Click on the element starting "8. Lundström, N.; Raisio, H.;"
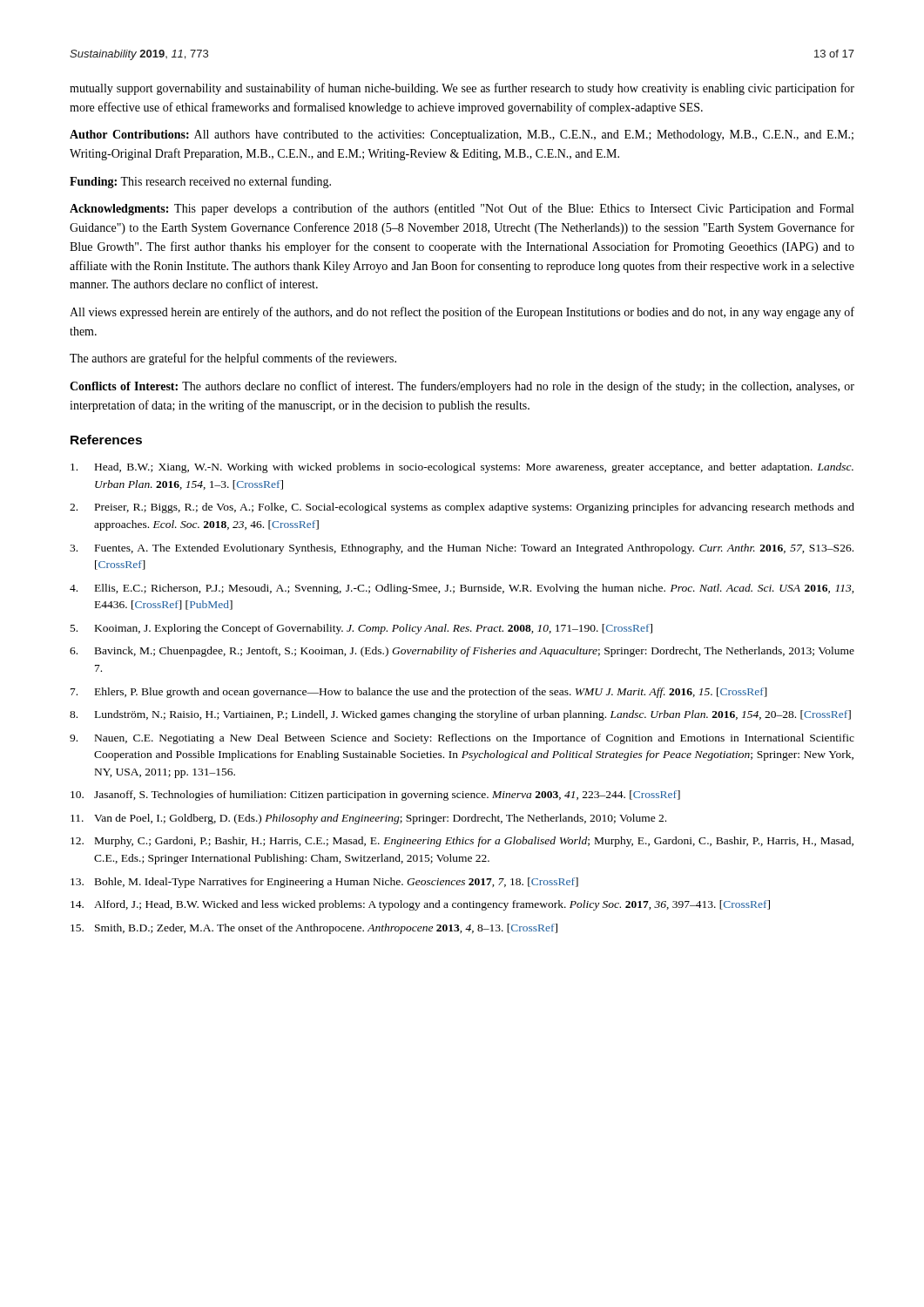Image resolution: width=924 pixels, height=1307 pixels. [x=462, y=714]
